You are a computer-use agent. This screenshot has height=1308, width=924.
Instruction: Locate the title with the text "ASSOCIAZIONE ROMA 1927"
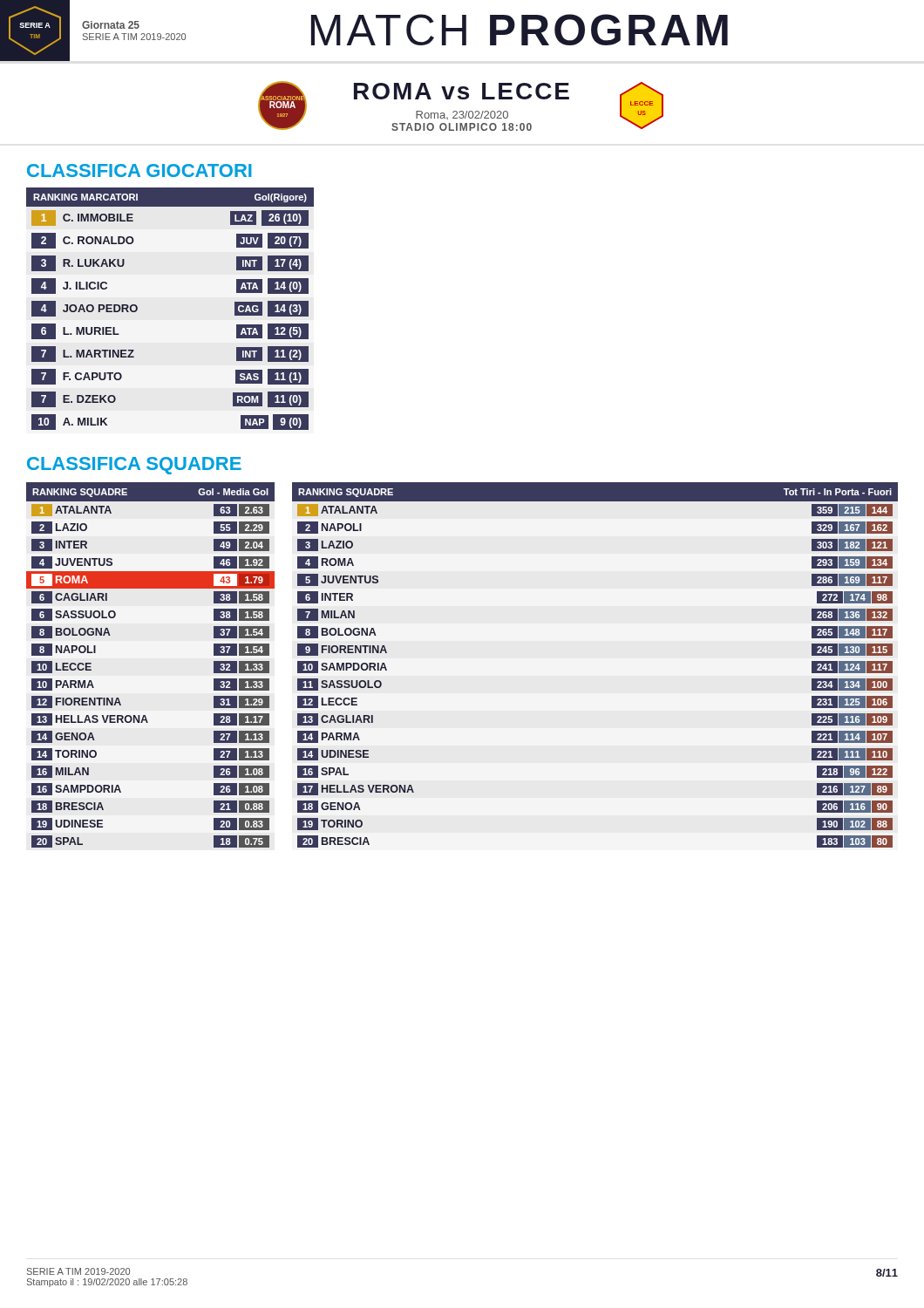pos(462,105)
